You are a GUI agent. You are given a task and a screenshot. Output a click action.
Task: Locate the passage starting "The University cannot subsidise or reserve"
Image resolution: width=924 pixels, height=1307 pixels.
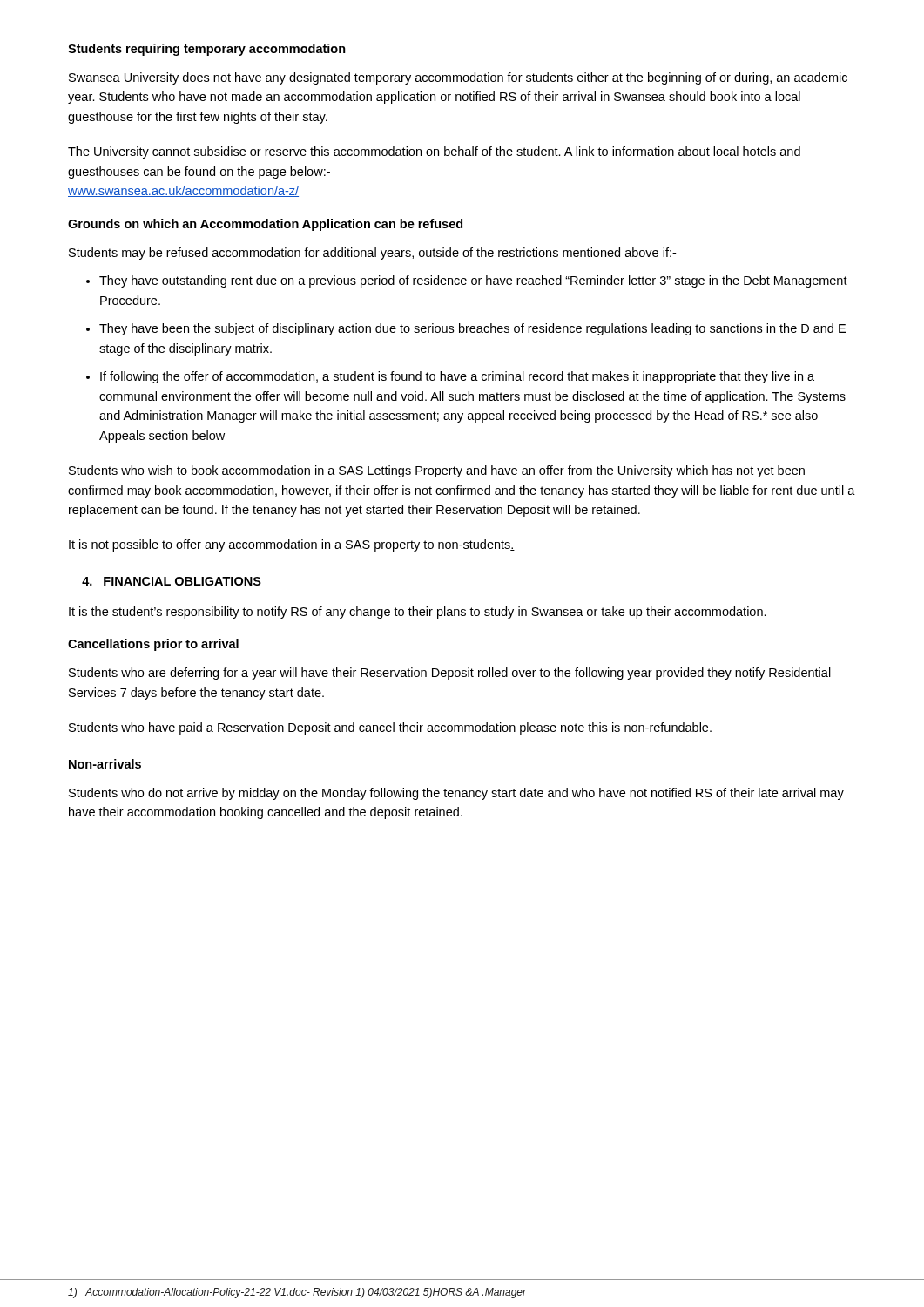click(x=434, y=152)
